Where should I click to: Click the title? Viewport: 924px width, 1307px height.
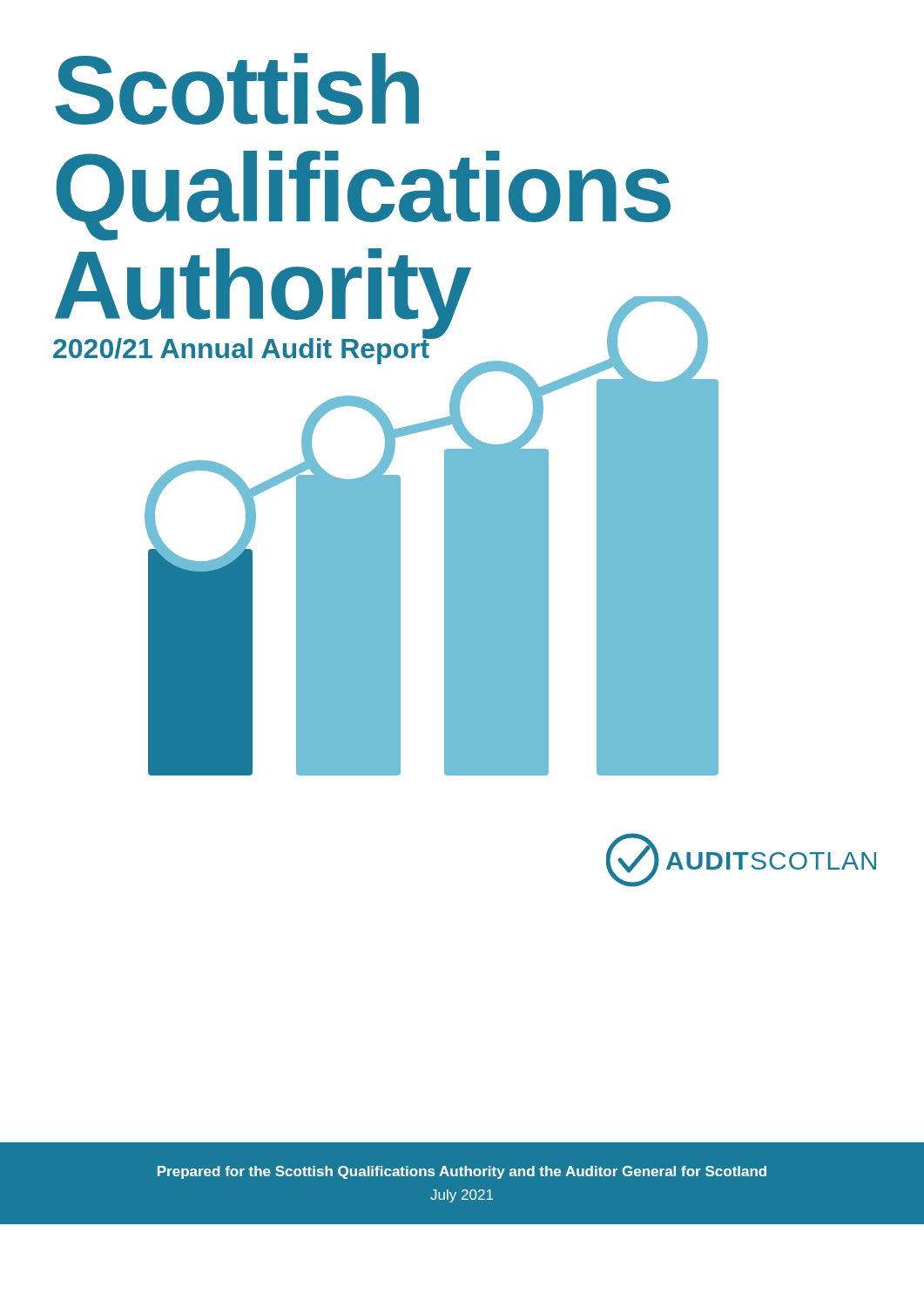pos(366,188)
